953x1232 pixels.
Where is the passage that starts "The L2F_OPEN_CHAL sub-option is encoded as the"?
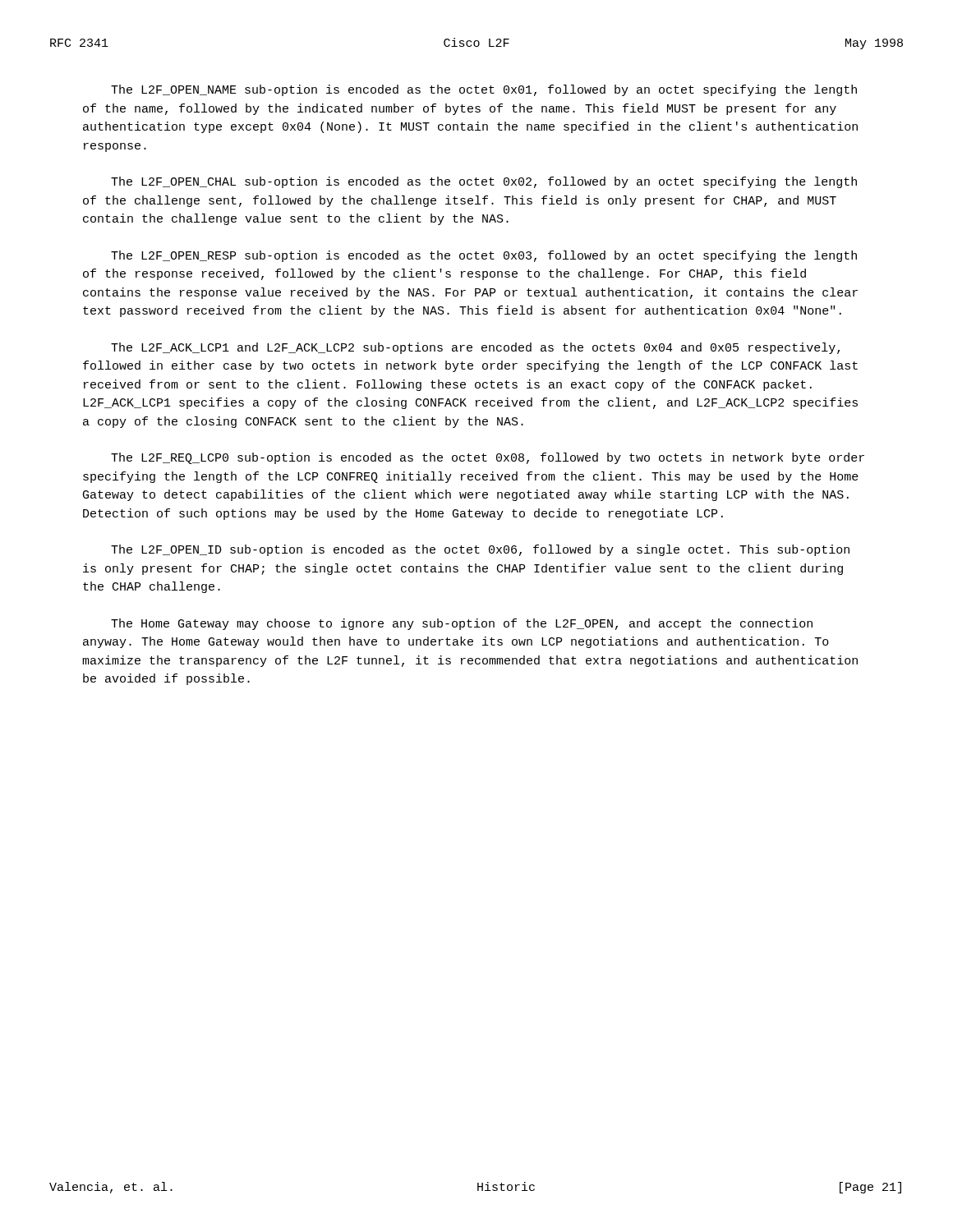[x=470, y=201]
